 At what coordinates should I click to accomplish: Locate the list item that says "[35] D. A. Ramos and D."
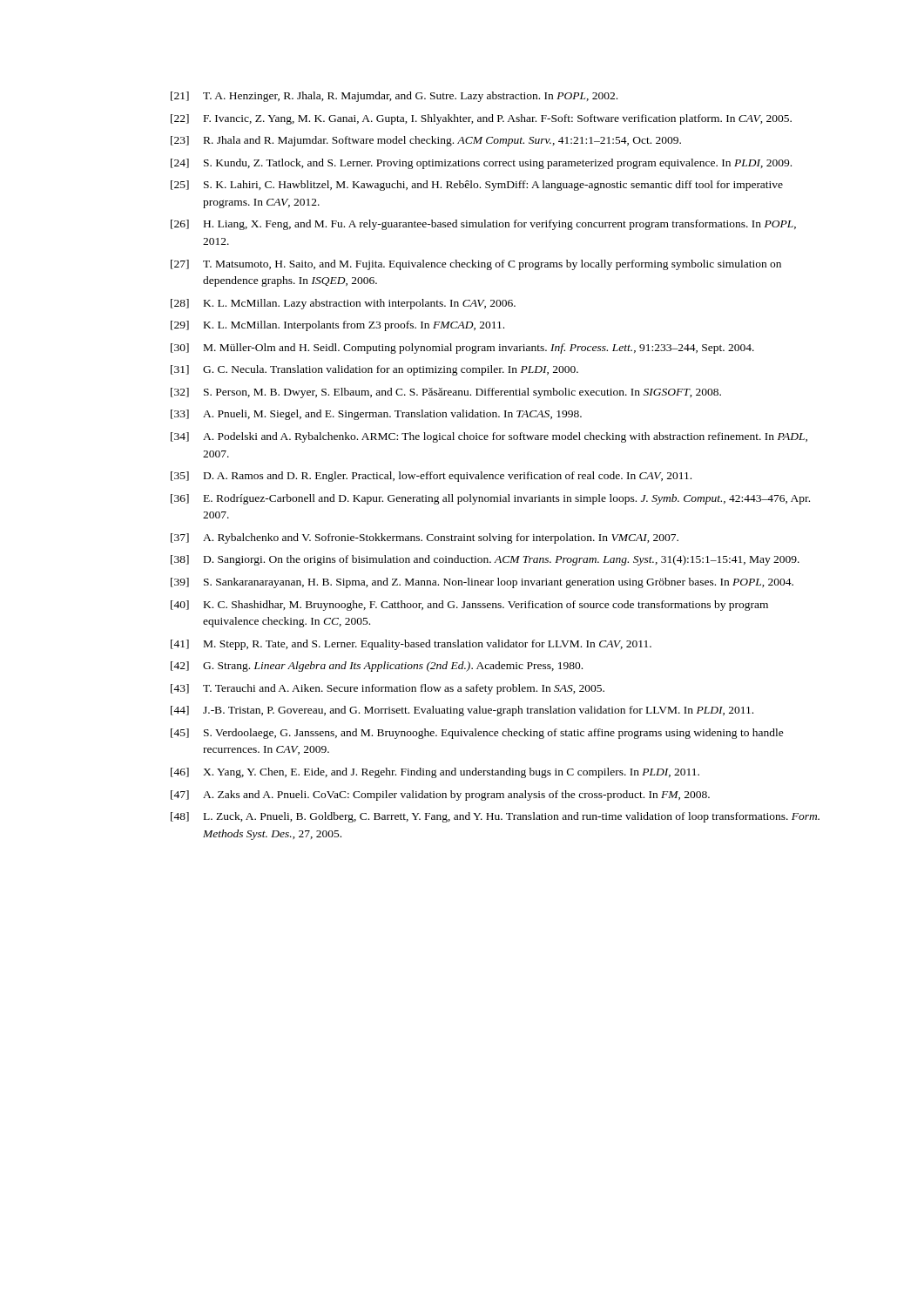point(496,476)
